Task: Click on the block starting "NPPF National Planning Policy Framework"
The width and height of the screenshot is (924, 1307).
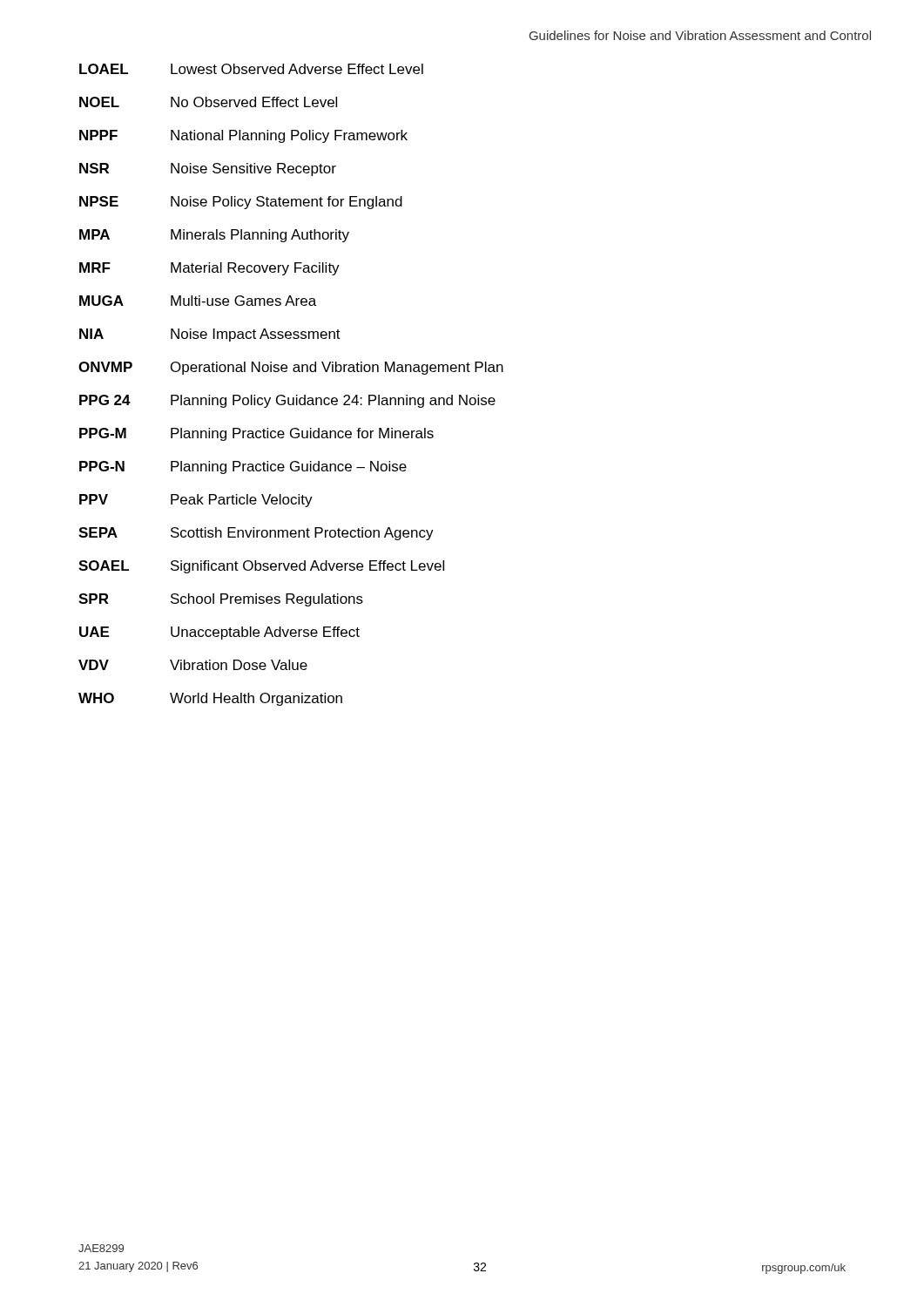Action: coord(243,136)
